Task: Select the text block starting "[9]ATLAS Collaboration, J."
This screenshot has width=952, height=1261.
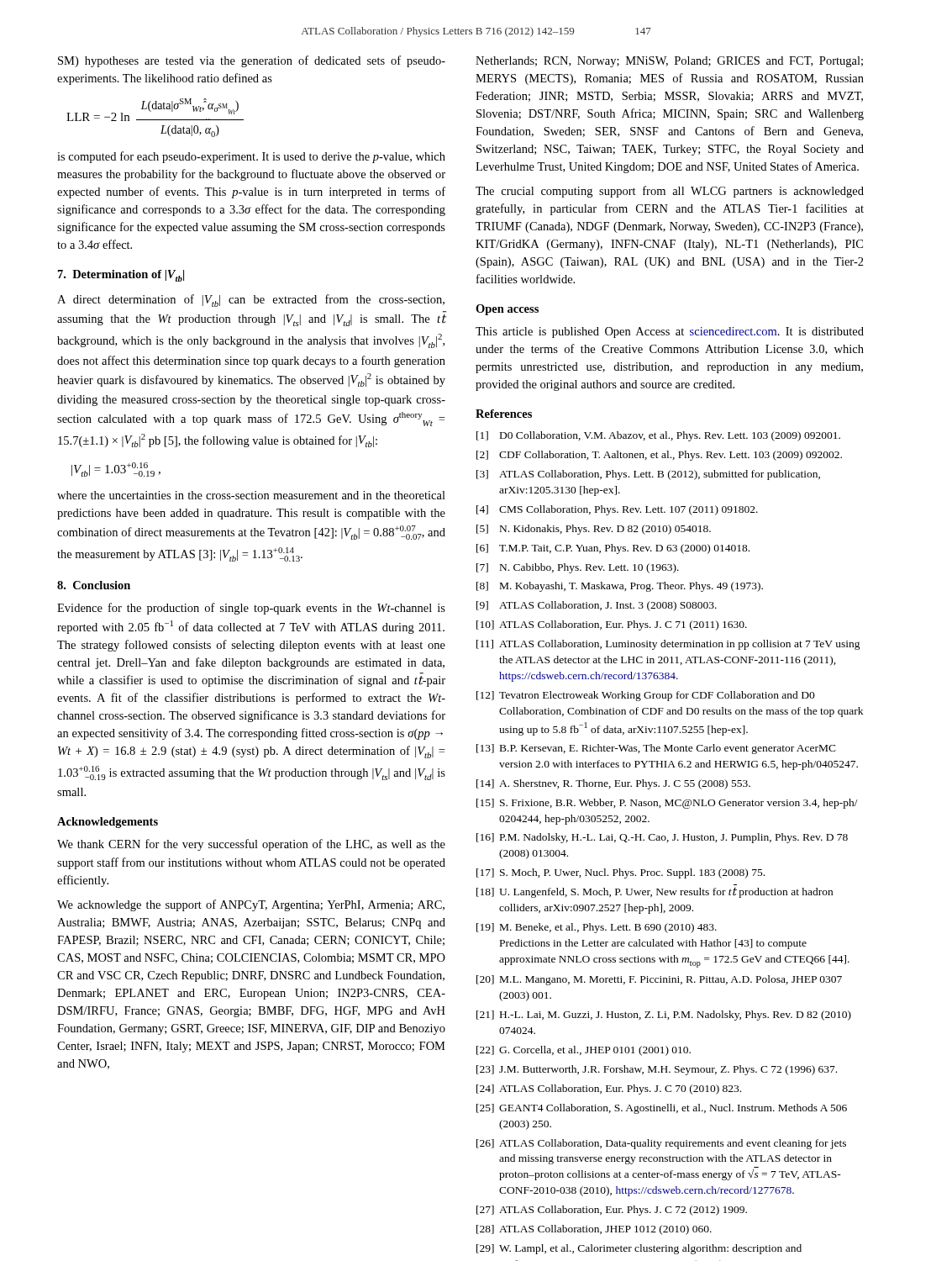Action: [670, 606]
